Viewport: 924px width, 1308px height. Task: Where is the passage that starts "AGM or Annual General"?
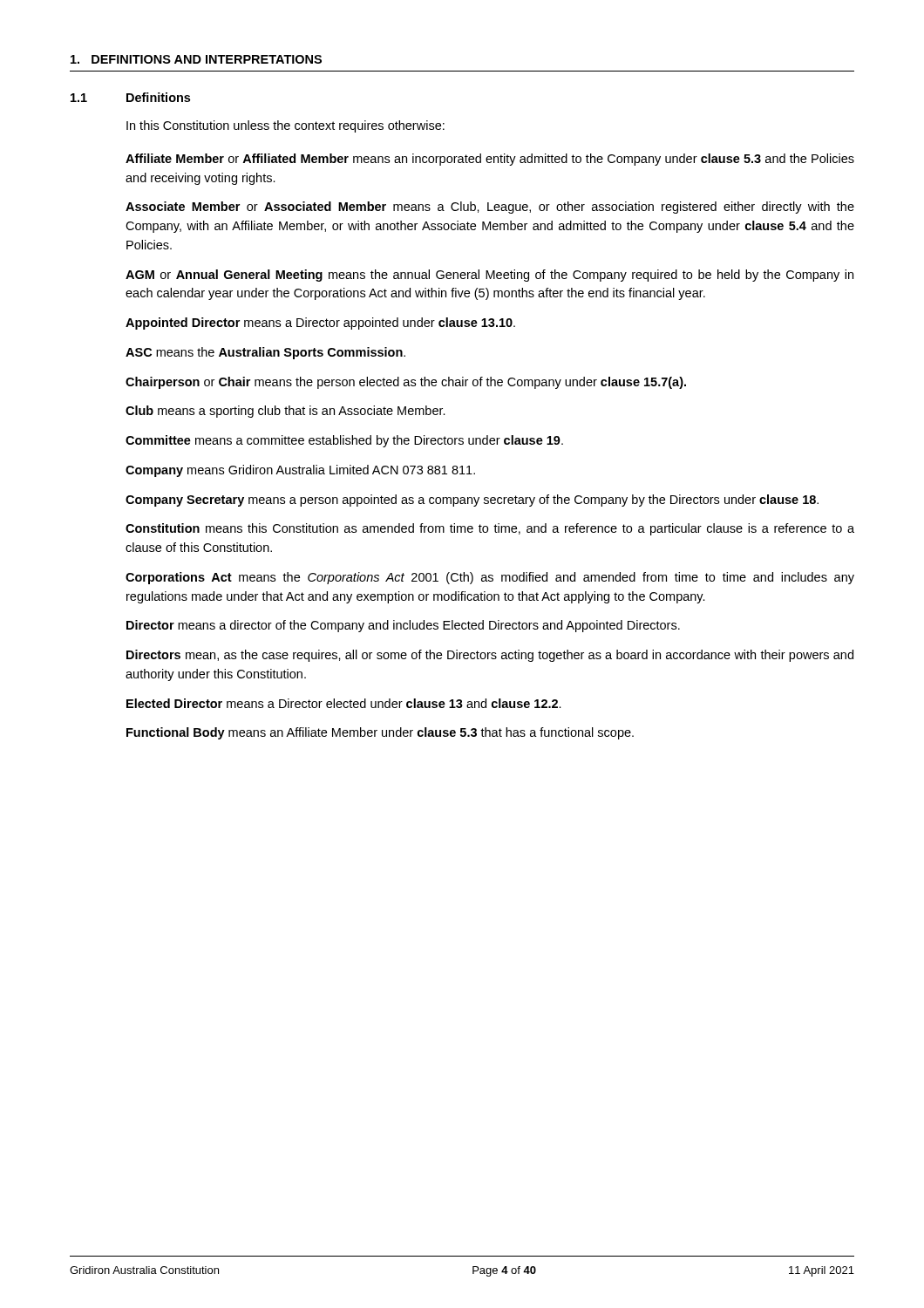tap(490, 284)
